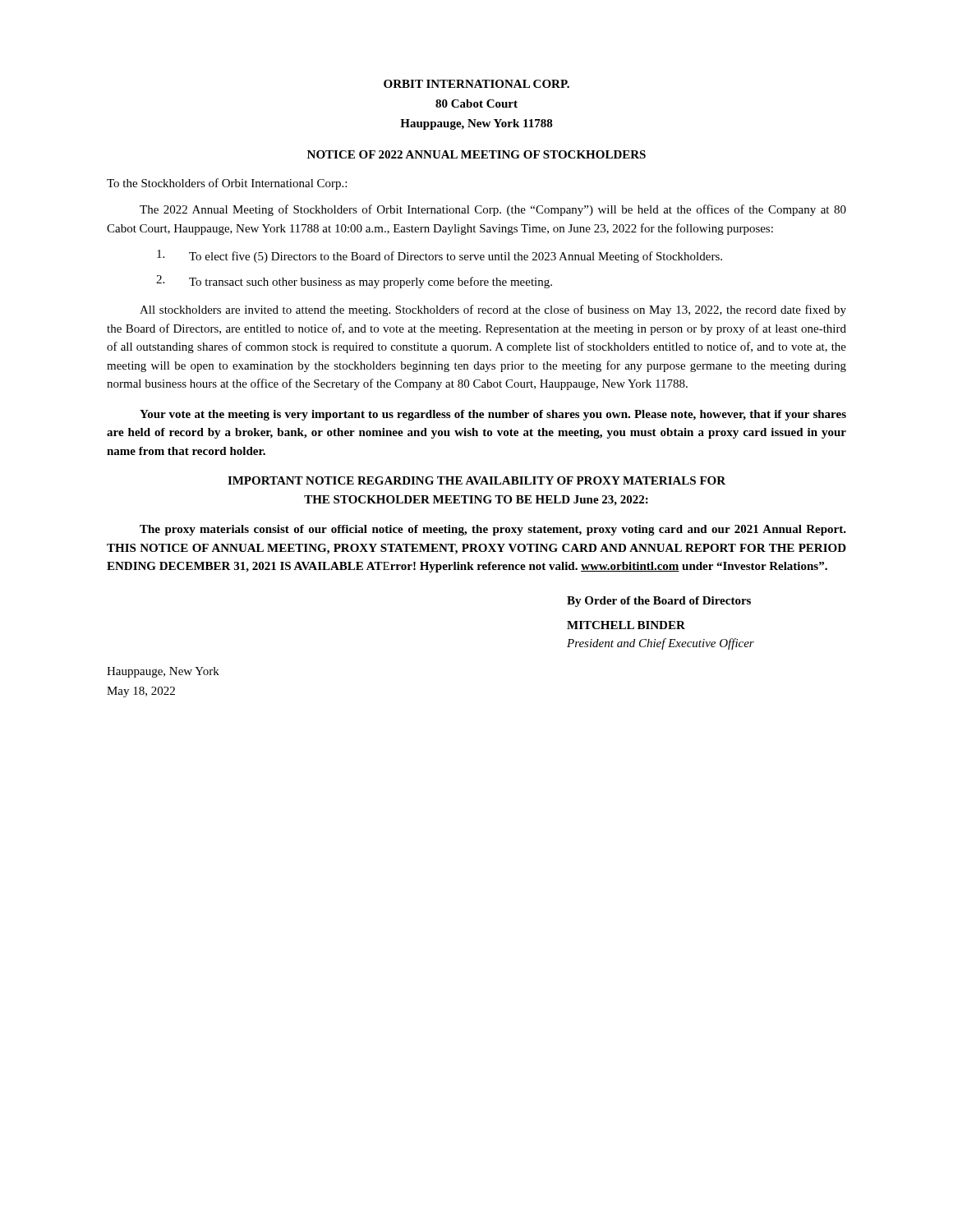Navigate to the passage starting "To the Stockholders of Orbit International Corp.:"
This screenshot has height=1232, width=953.
(x=227, y=183)
